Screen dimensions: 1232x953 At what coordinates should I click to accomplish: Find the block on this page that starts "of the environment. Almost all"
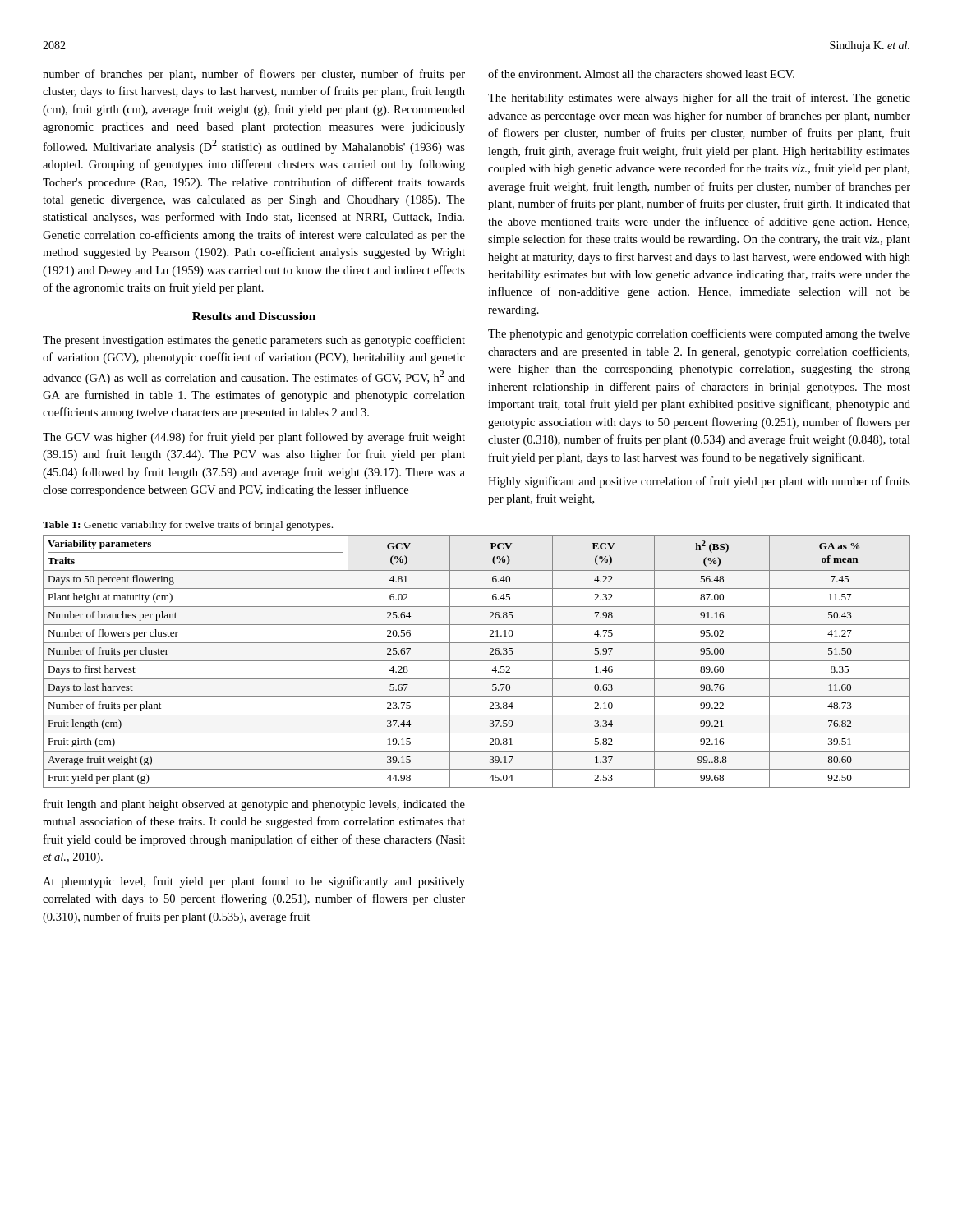tap(699, 287)
